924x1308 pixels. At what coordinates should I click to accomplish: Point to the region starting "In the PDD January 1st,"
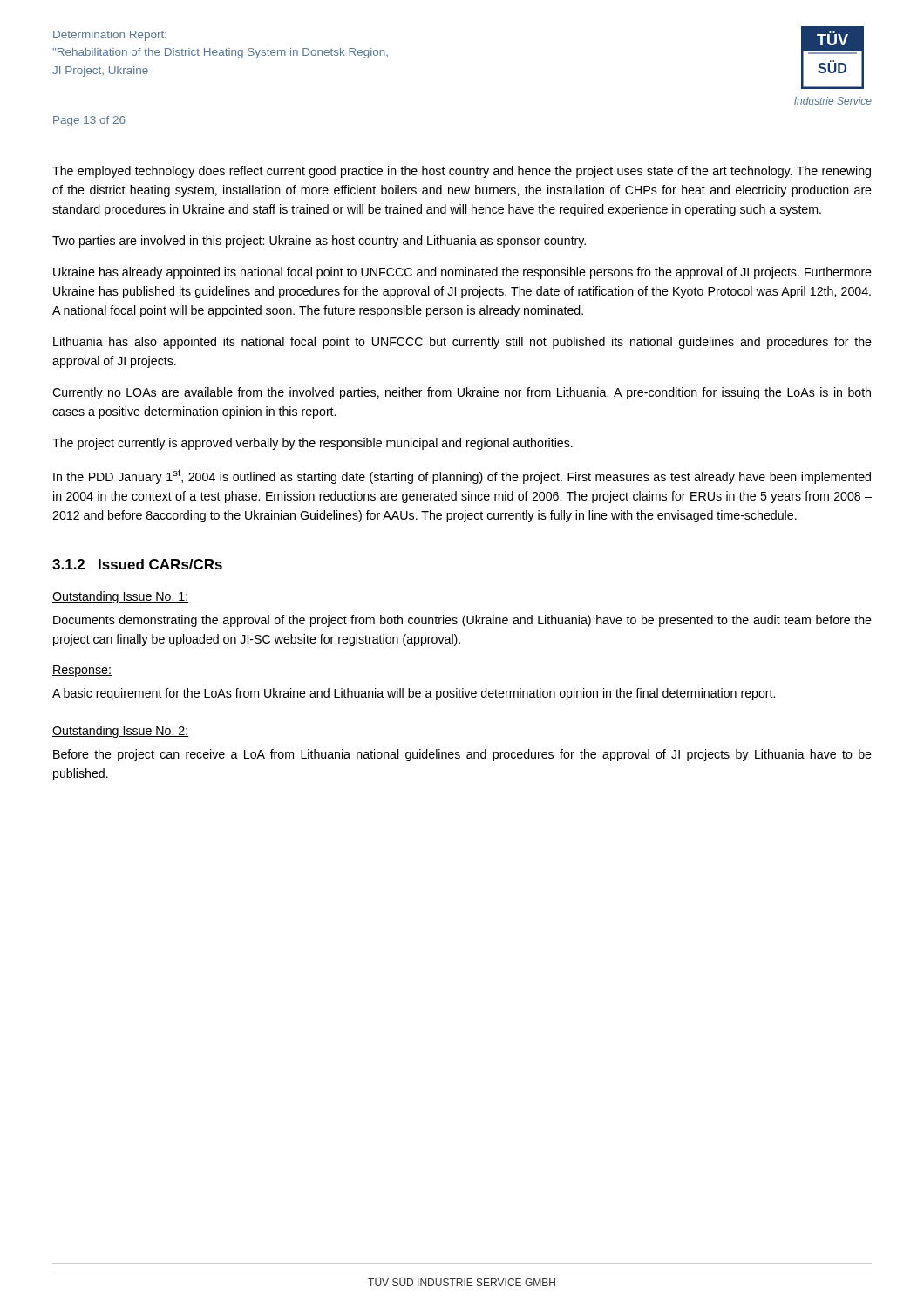(x=462, y=494)
